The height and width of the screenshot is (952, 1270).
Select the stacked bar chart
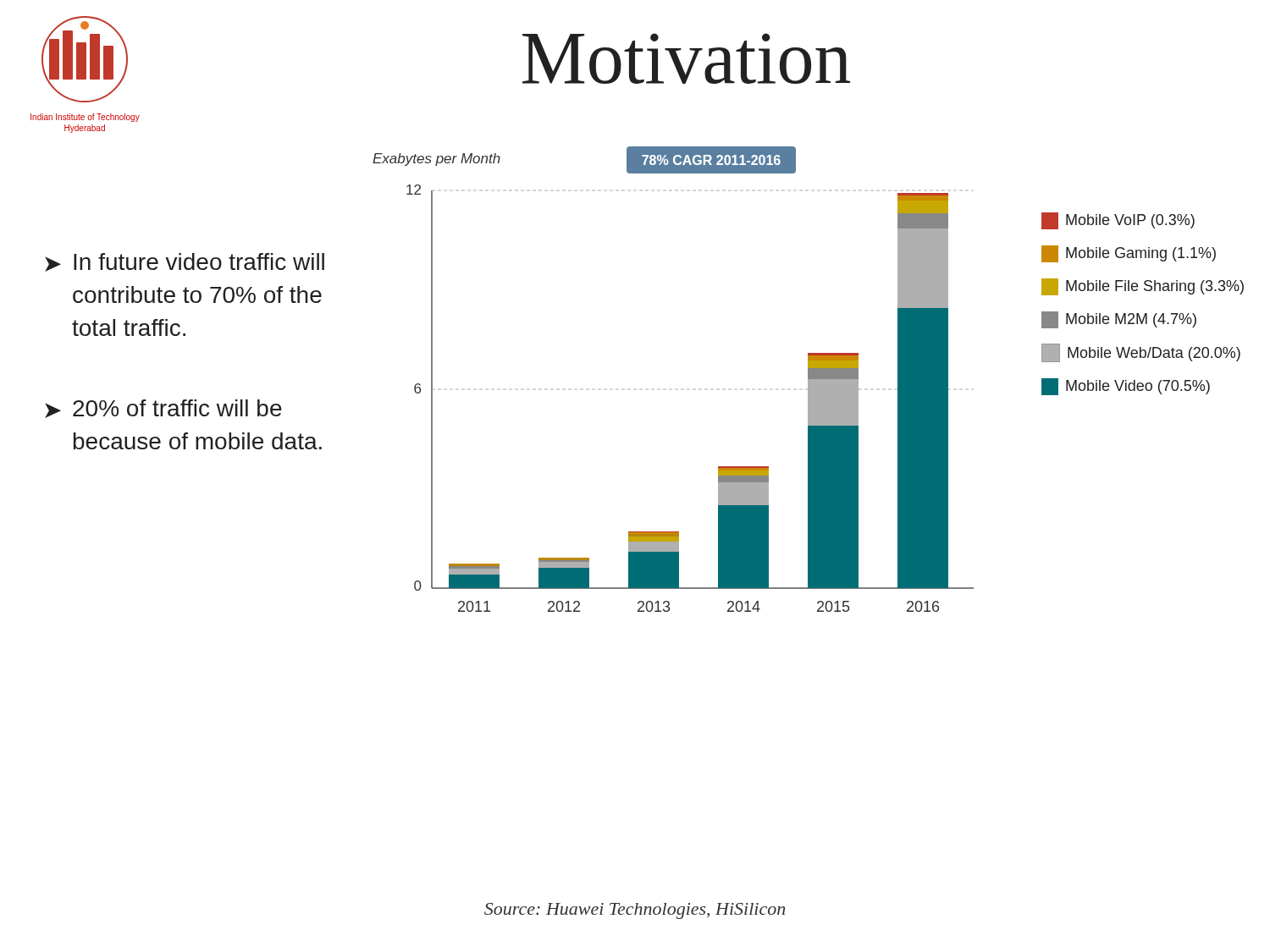tap(694, 394)
